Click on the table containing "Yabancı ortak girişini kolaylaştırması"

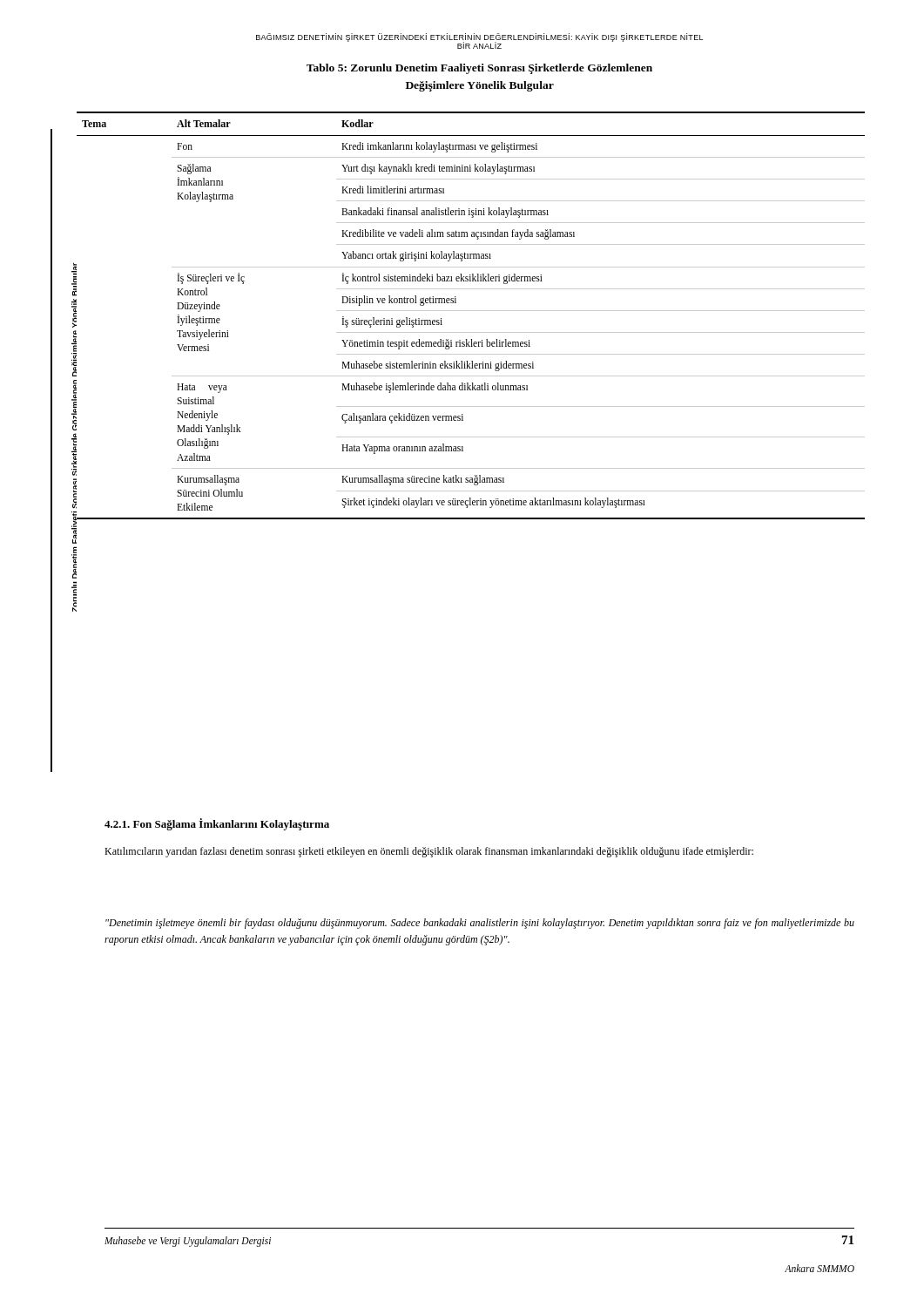pyautogui.click(x=471, y=315)
